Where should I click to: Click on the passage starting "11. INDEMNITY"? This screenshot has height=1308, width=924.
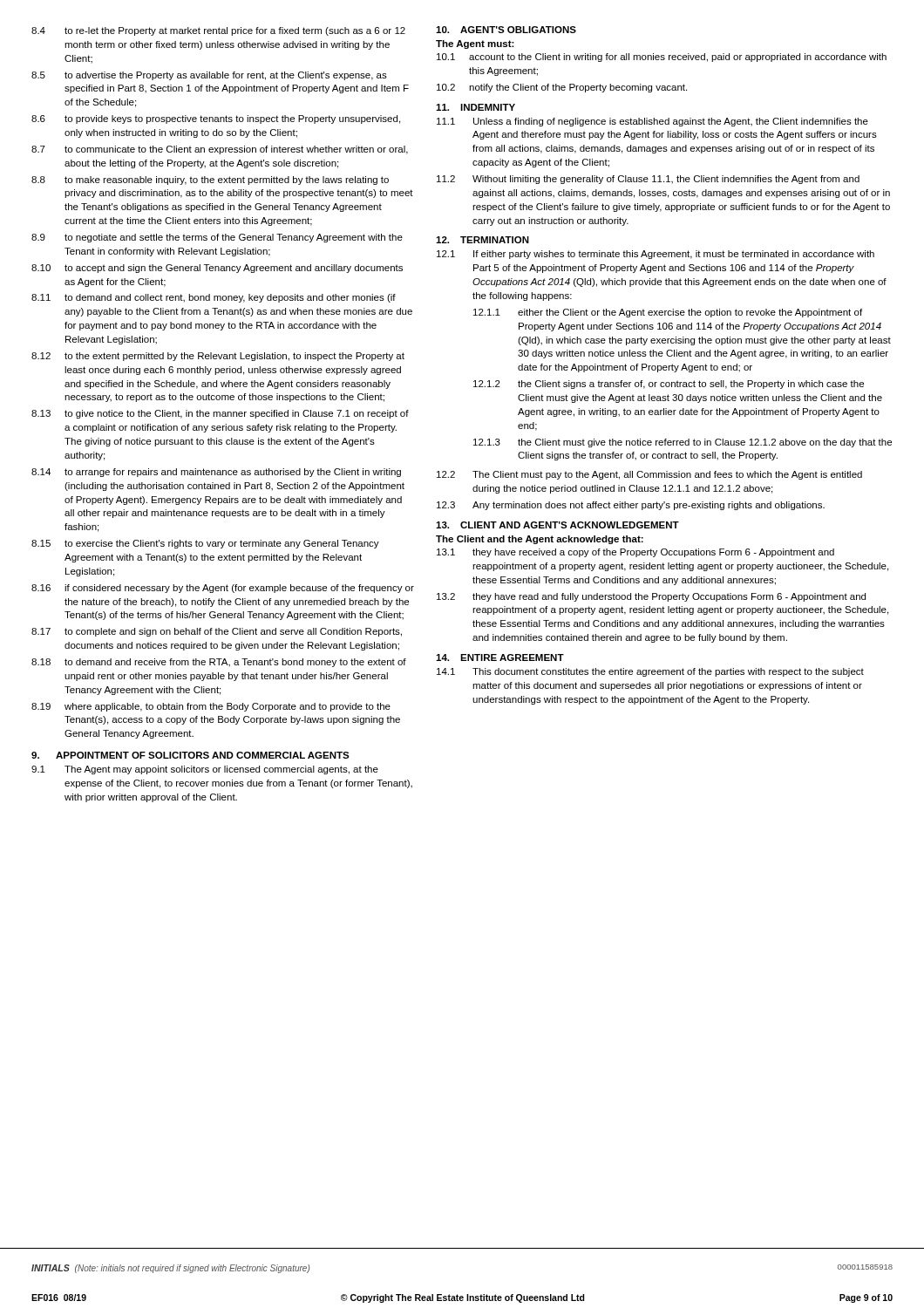[476, 107]
